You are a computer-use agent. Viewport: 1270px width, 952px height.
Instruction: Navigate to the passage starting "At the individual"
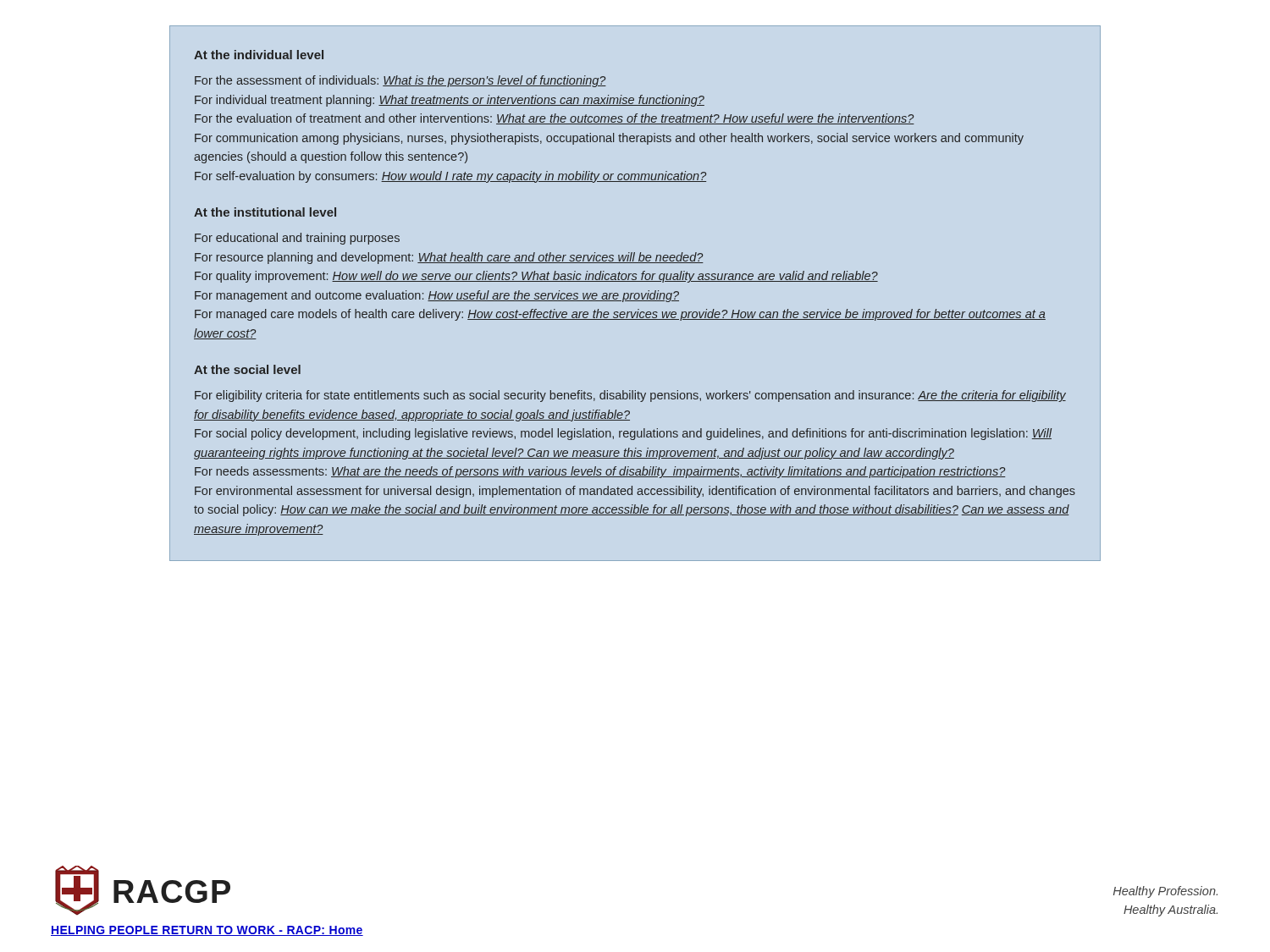coord(635,292)
